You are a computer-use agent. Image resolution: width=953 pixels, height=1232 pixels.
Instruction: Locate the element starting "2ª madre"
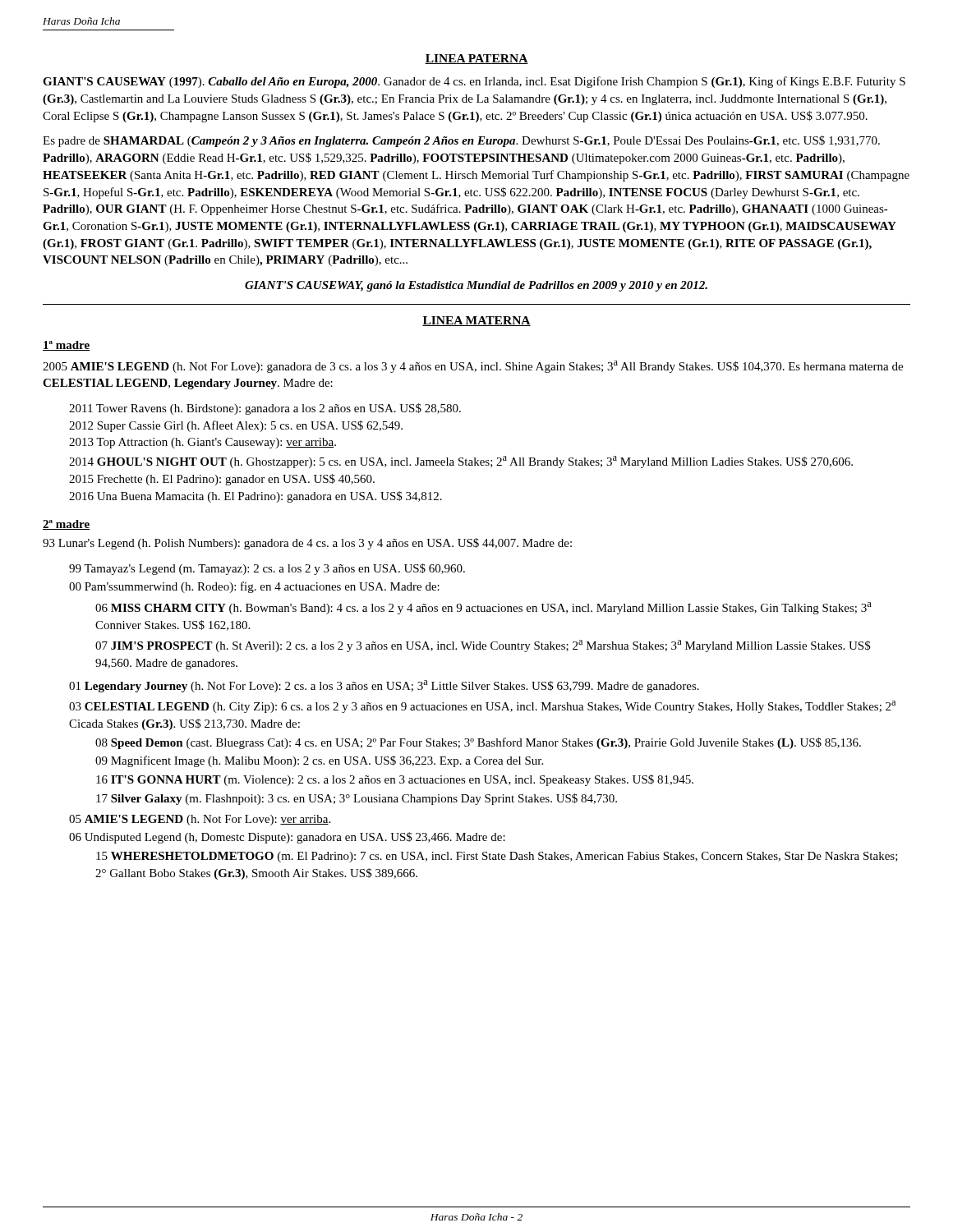pyautogui.click(x=66, y=524)
